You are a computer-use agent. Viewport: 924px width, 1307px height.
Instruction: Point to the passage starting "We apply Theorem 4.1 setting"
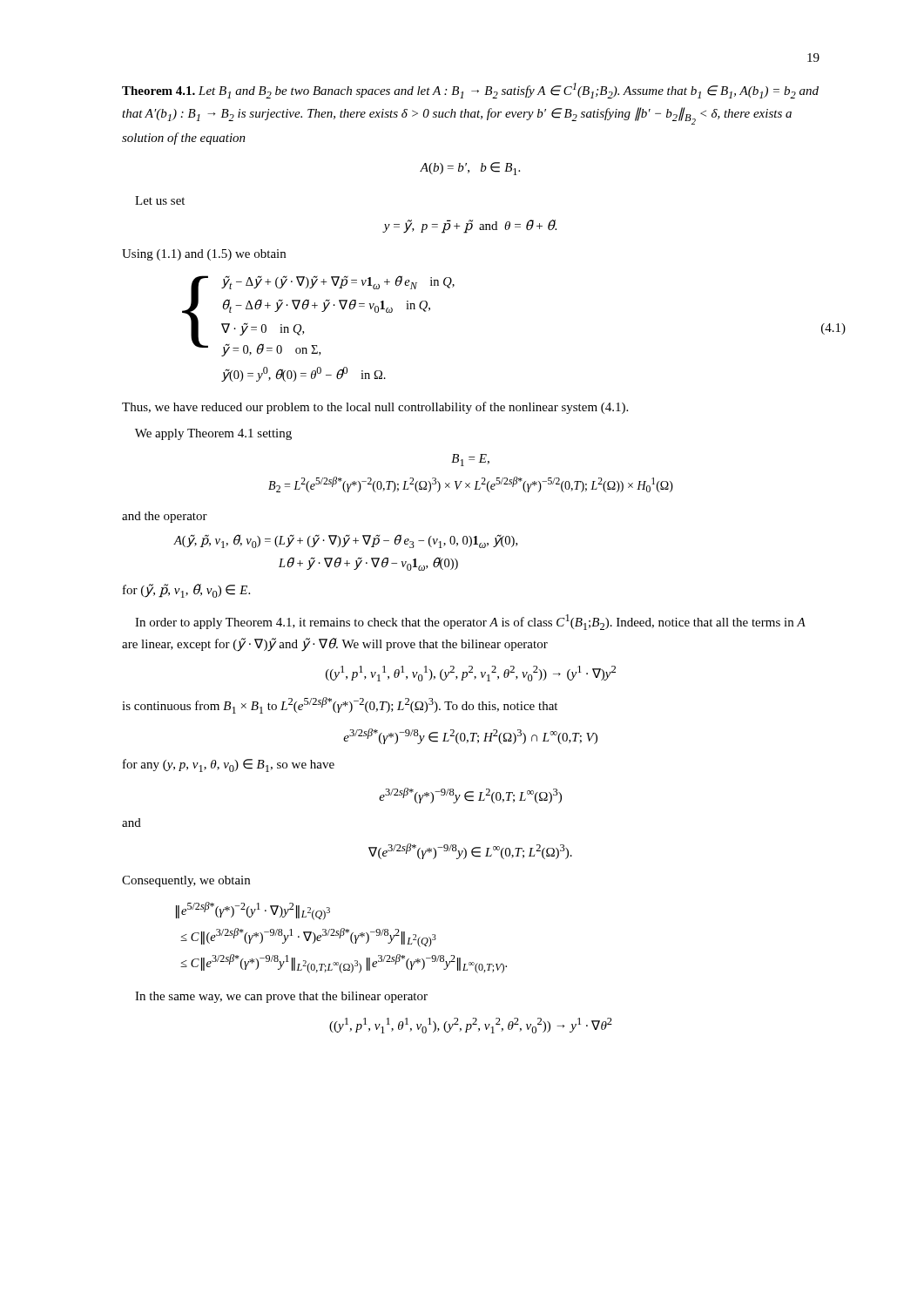207,433
